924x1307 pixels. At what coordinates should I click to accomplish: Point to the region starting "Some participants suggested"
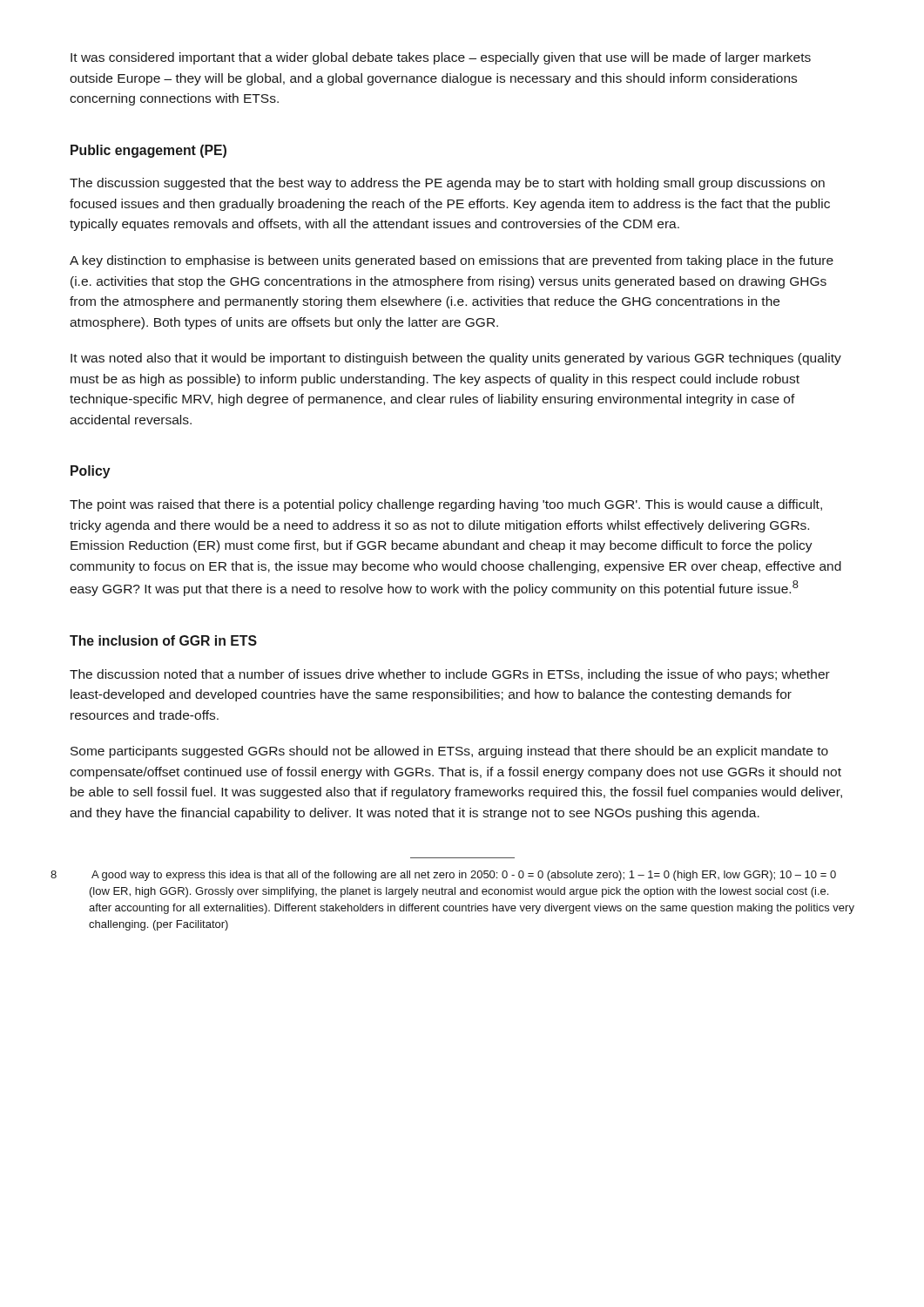click(x=456, y=782)
